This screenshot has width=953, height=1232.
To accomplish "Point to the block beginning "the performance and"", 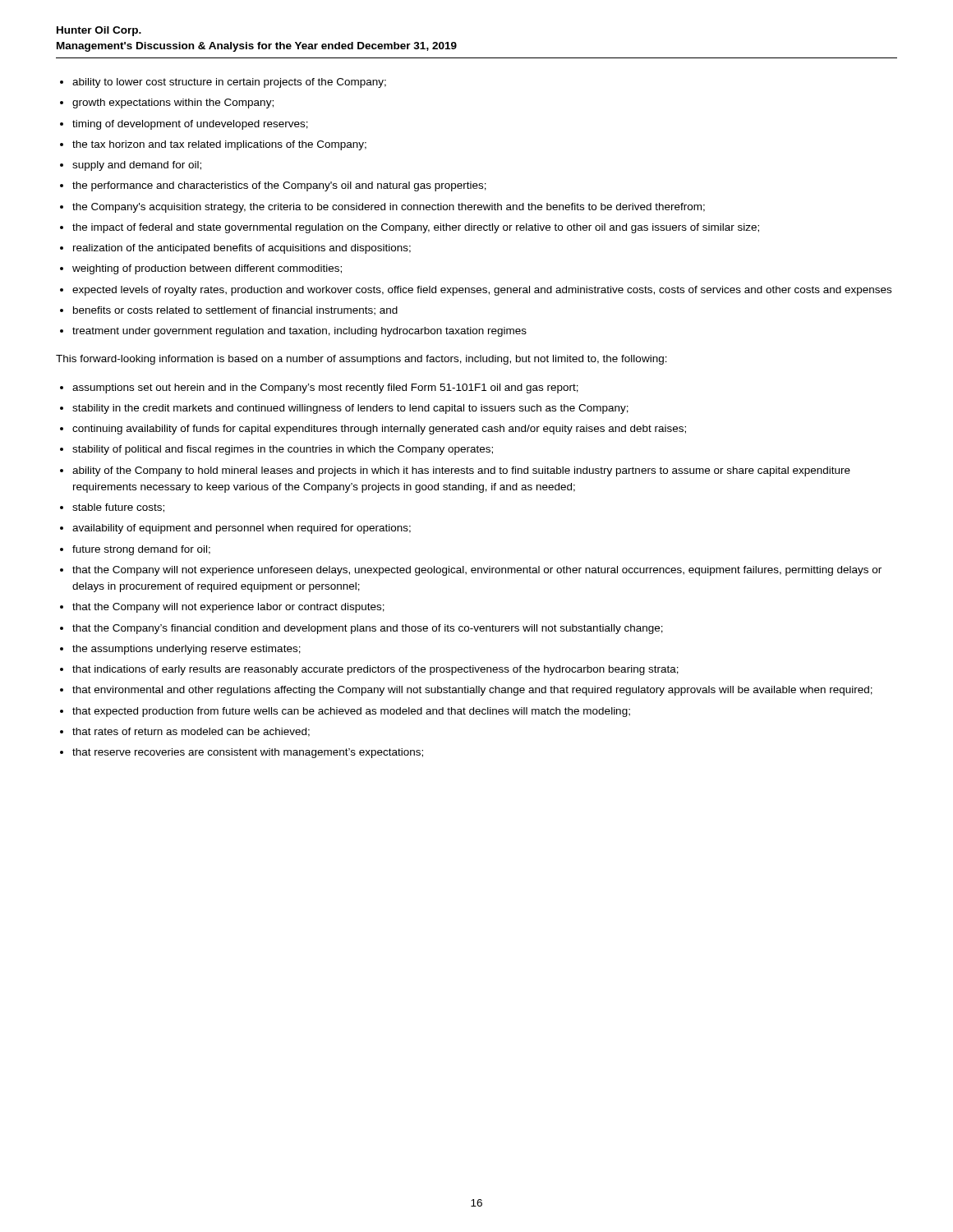I will coord(280,185).
